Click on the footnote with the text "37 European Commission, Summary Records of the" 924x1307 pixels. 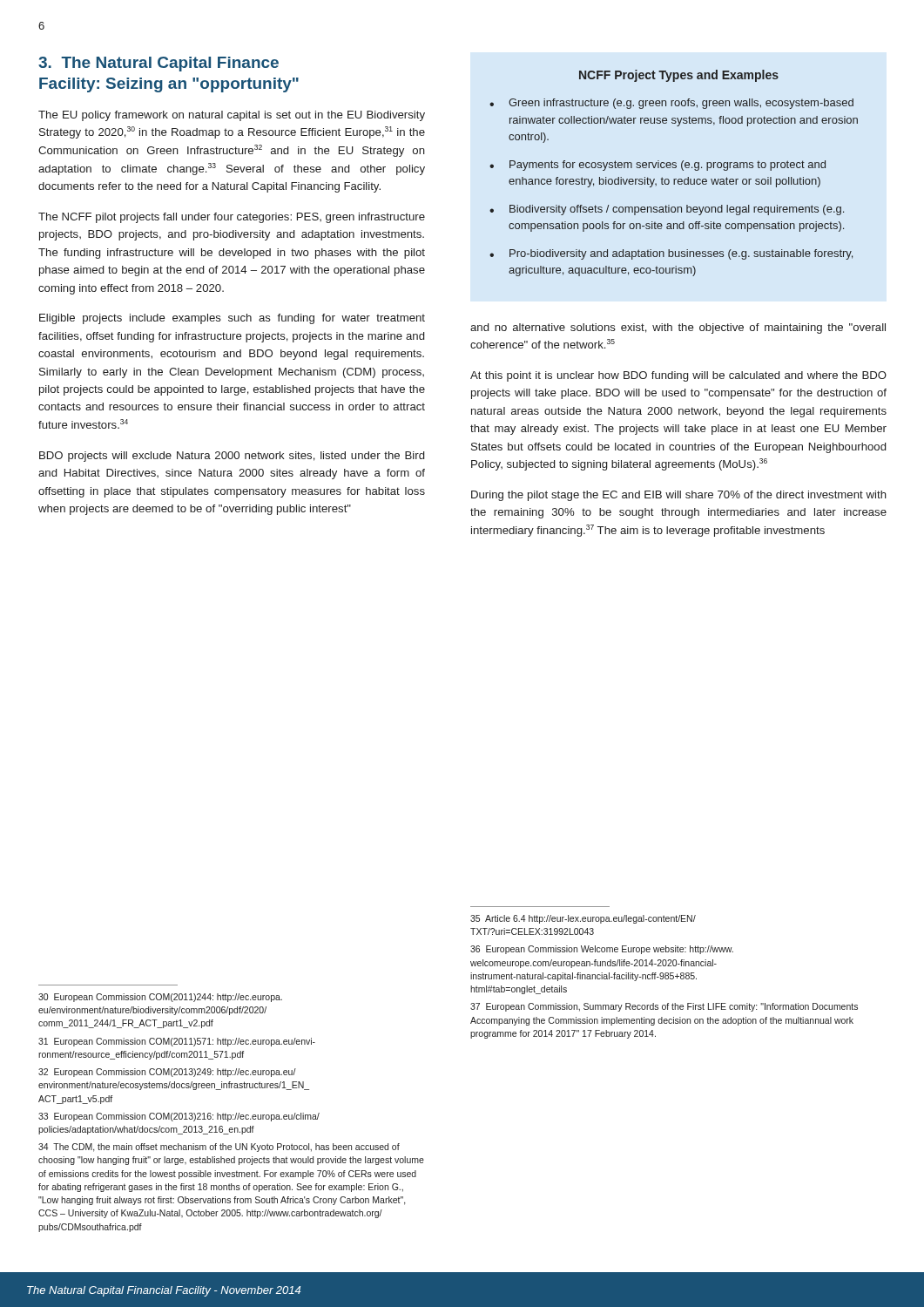pyautogui.click(x=664, y=1020)
